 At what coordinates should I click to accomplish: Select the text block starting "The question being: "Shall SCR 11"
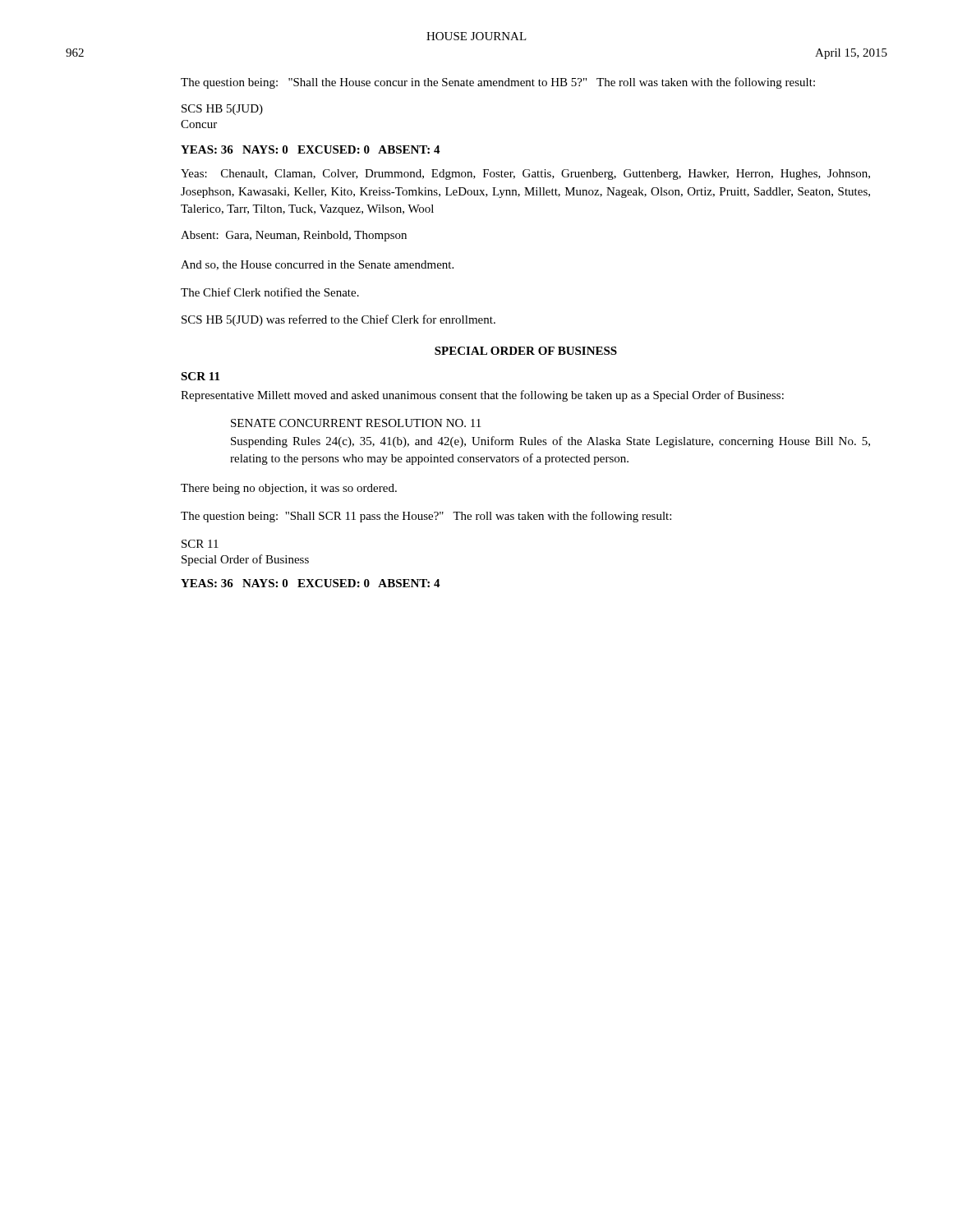pyautogui.click(x=427, y=516)
